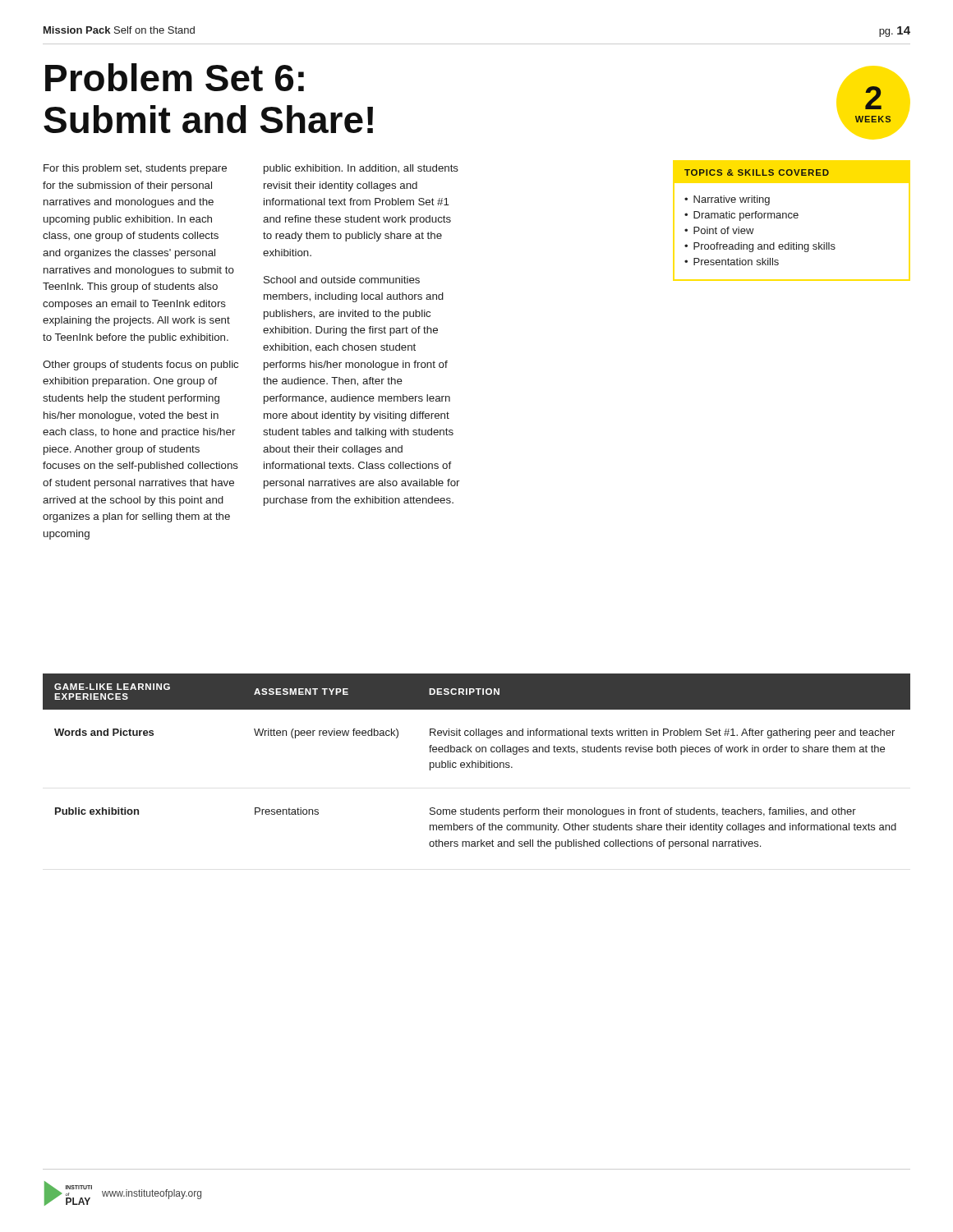Navigate to the text block starting "Narrative writing"

click(x=732, y=199)
